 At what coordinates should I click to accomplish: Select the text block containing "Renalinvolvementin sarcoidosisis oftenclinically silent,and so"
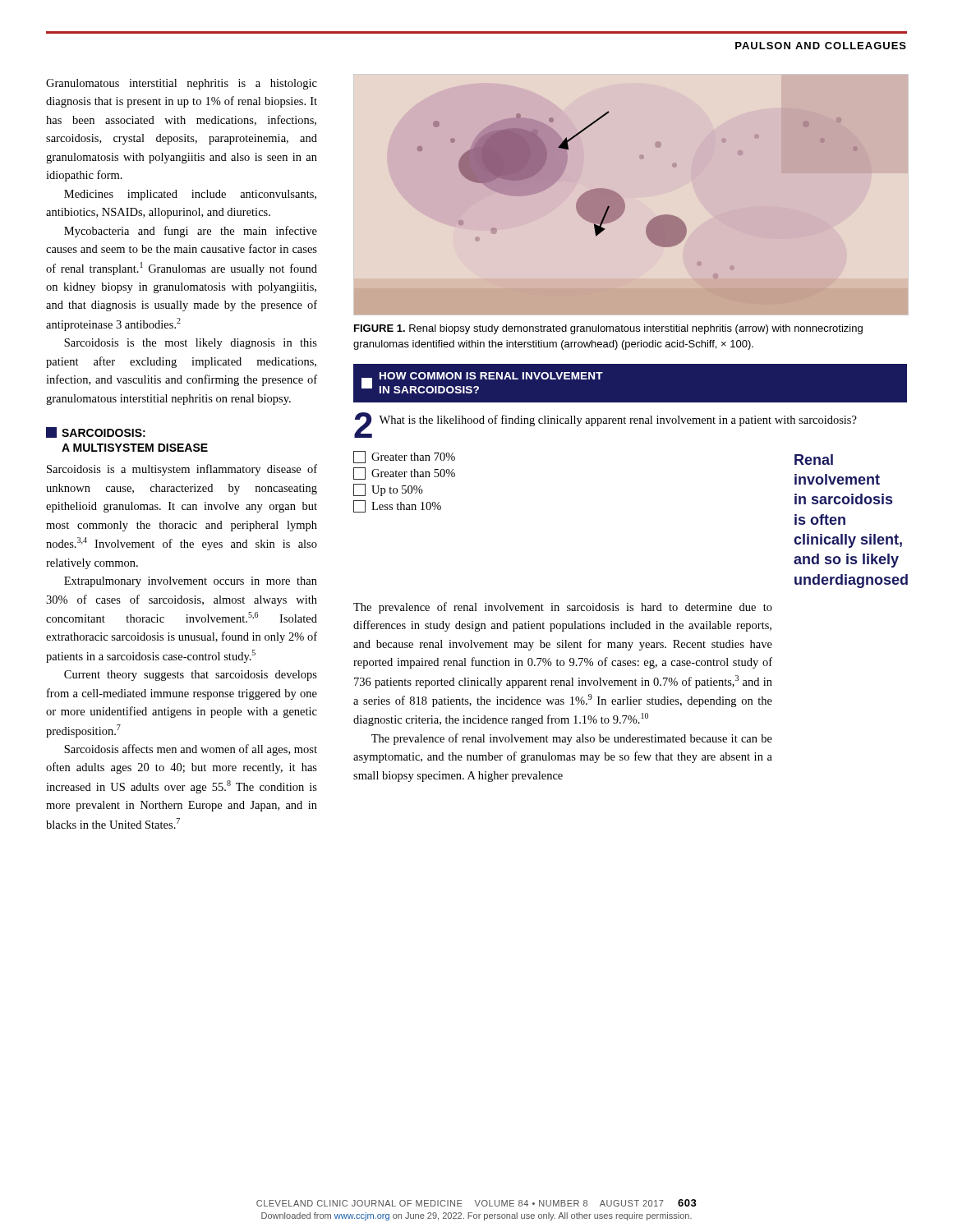tap(850, 520)
